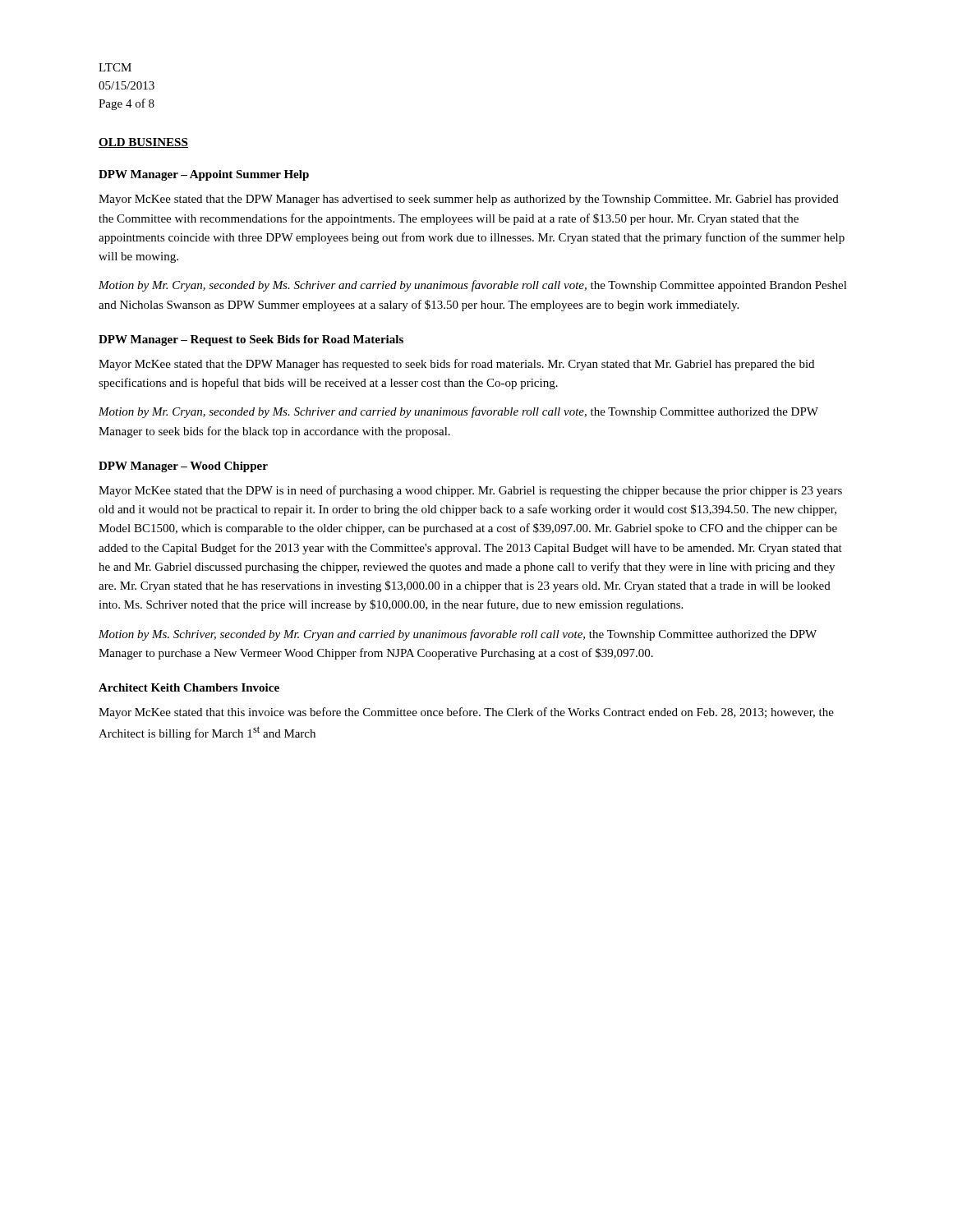Viewport: 953px width, 1232px height.
Task: Select the section header containing "DPW Manager – Wood Chipper"
Action: click(x=183, y=466)
